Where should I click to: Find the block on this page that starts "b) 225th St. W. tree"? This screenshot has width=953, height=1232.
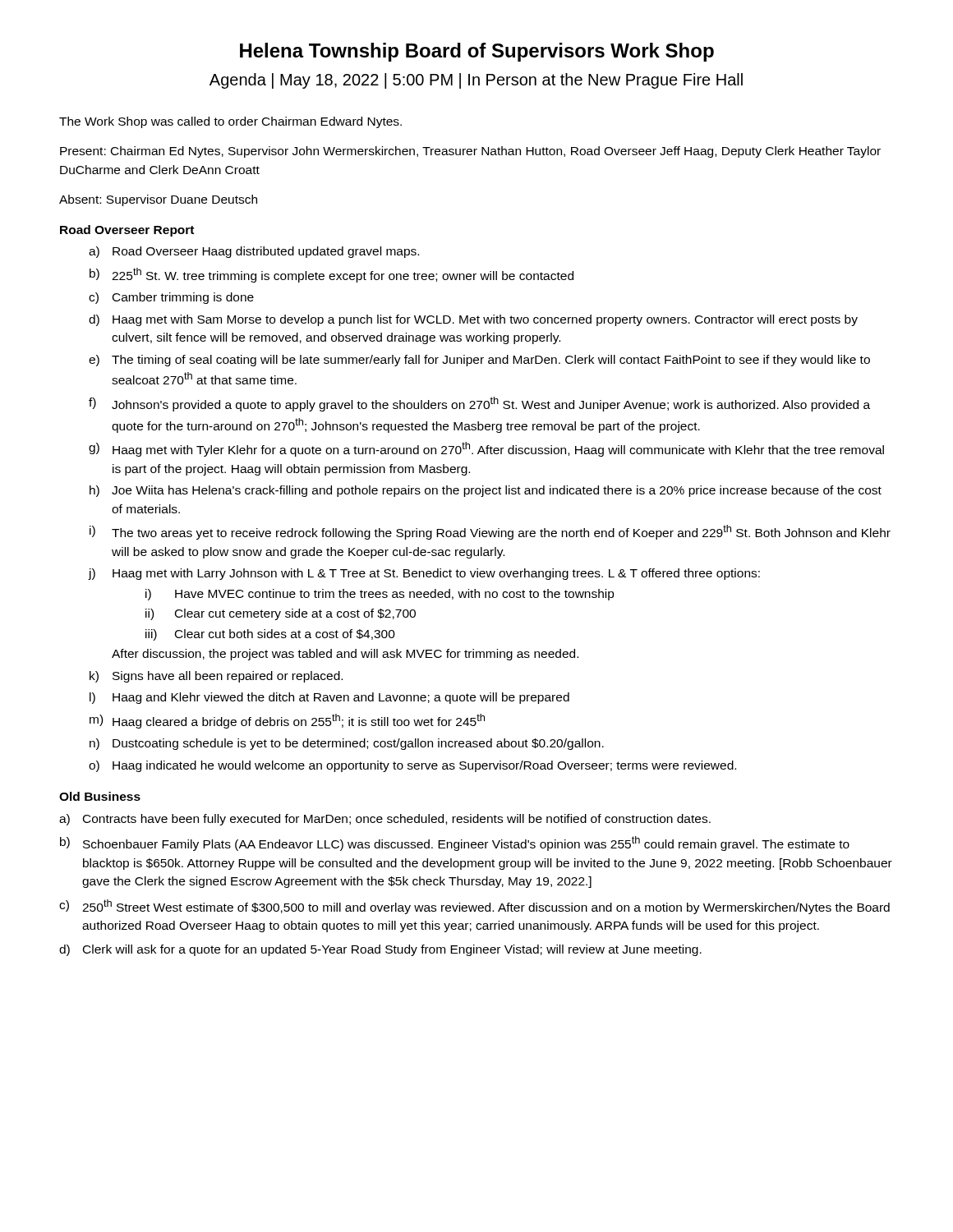point(491,275)
